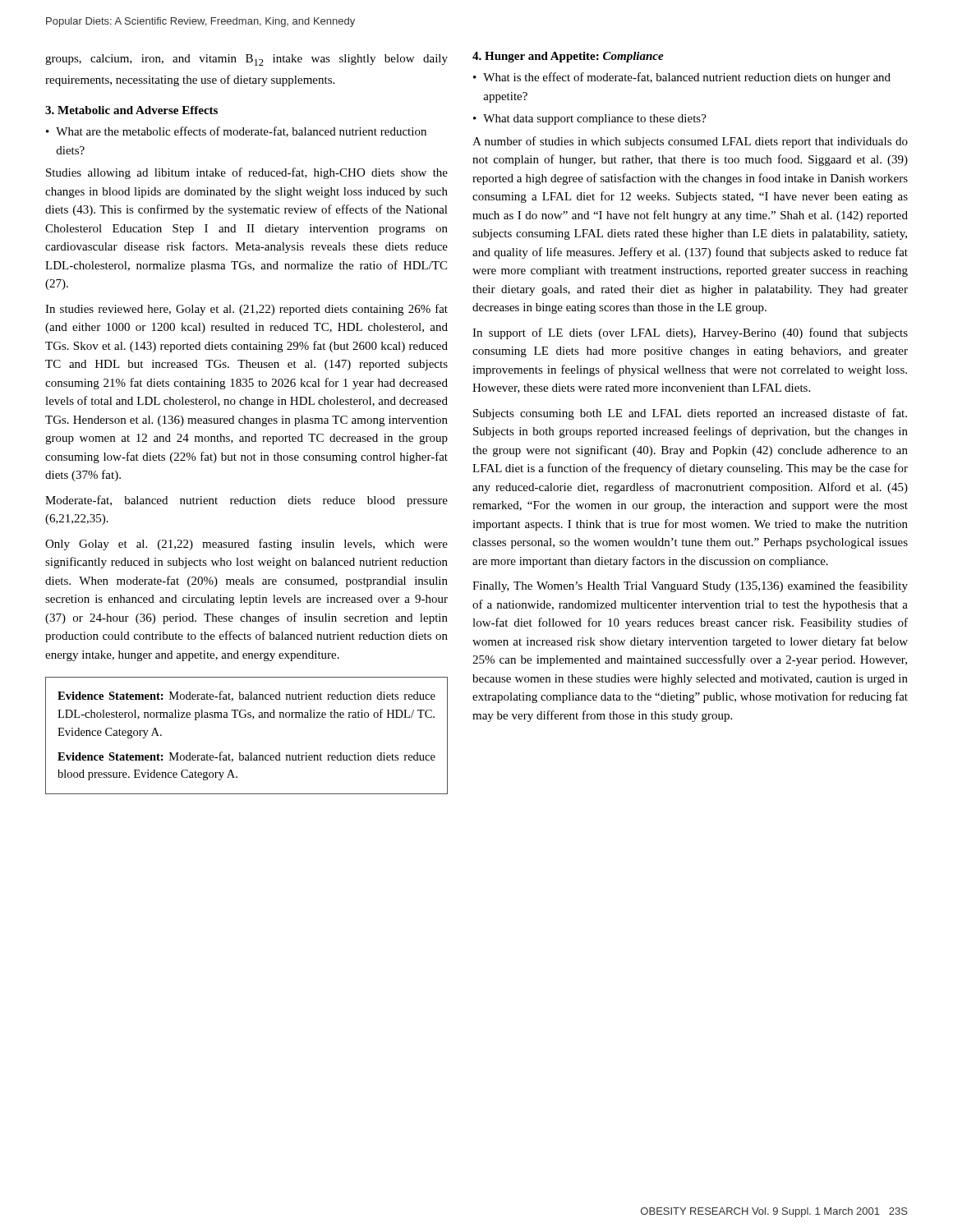
Task: Locate the text block with the text "Finally, The Women’s"
Action: point(690,650)
